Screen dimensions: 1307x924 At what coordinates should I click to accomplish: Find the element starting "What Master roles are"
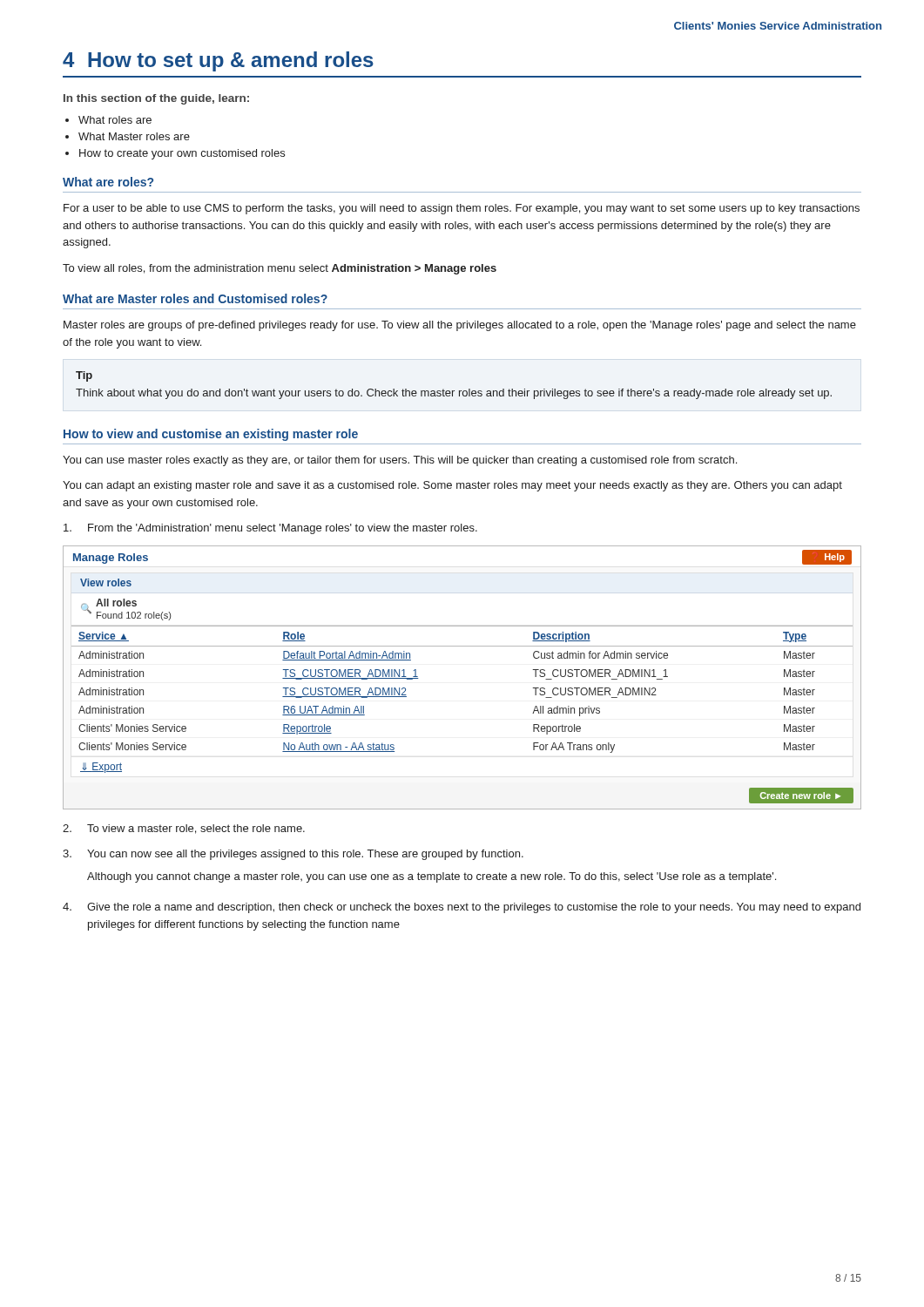pos(134,136)
